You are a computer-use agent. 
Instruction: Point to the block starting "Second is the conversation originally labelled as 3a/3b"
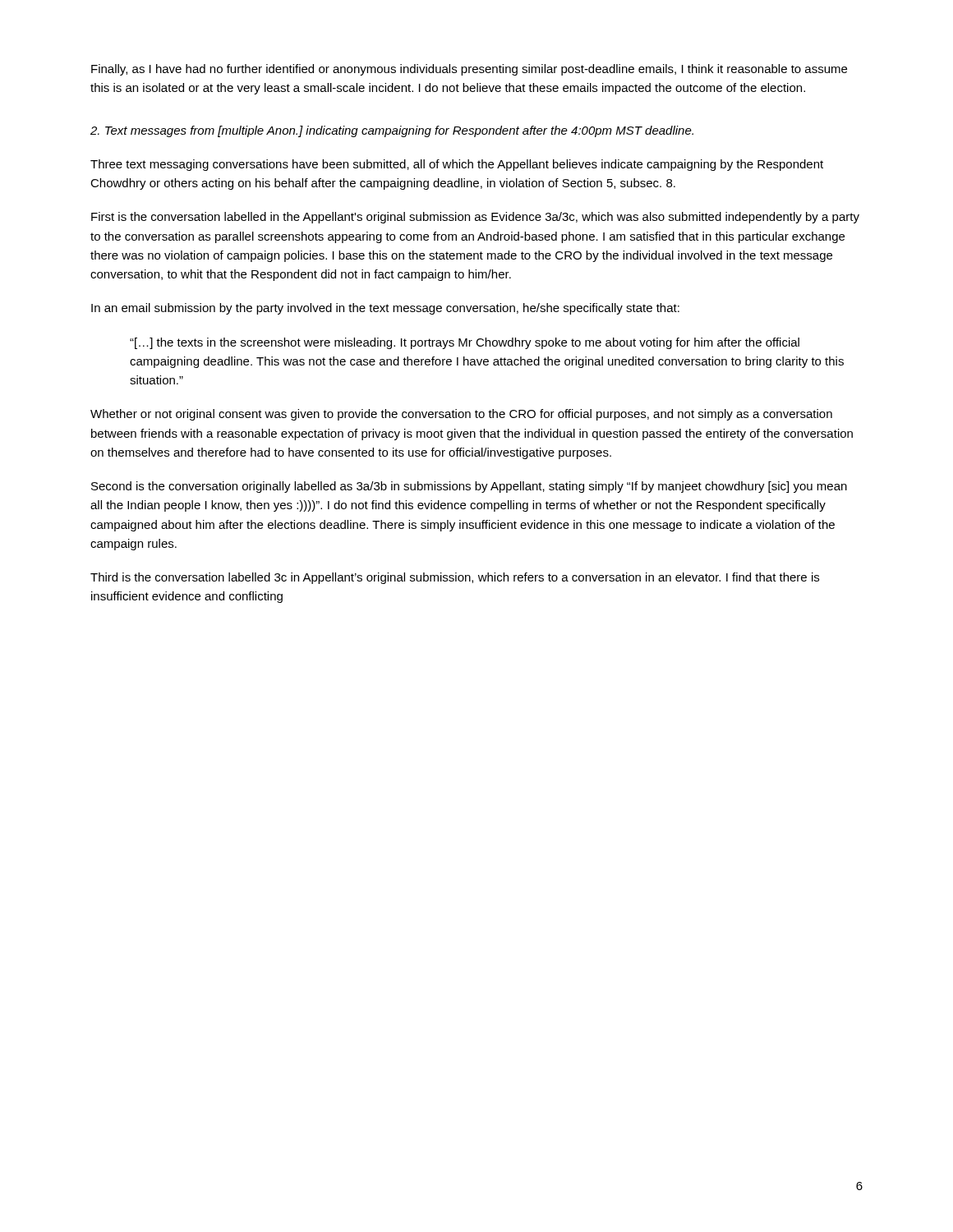click(x=469, y=514)
